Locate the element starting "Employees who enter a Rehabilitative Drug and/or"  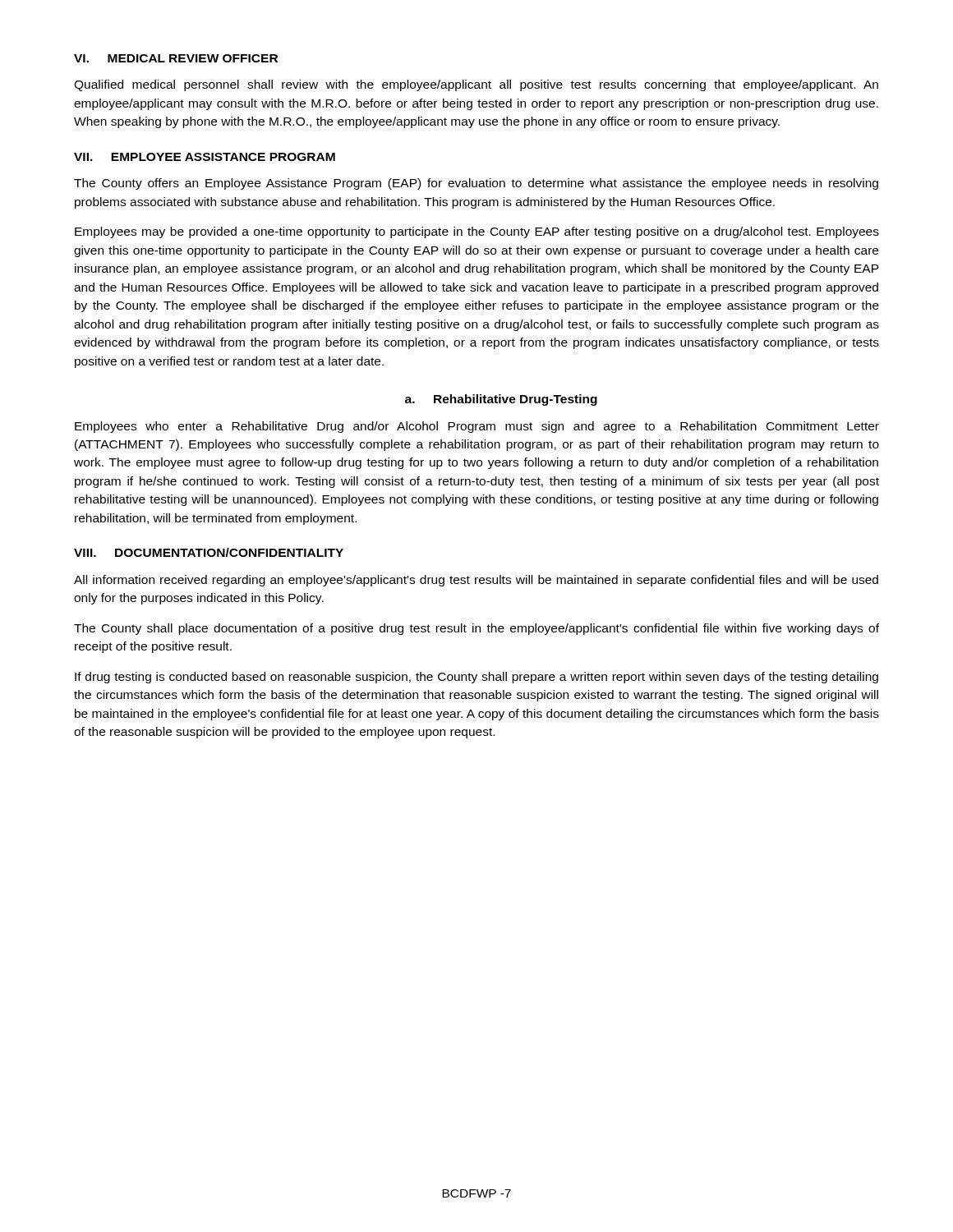476,472
